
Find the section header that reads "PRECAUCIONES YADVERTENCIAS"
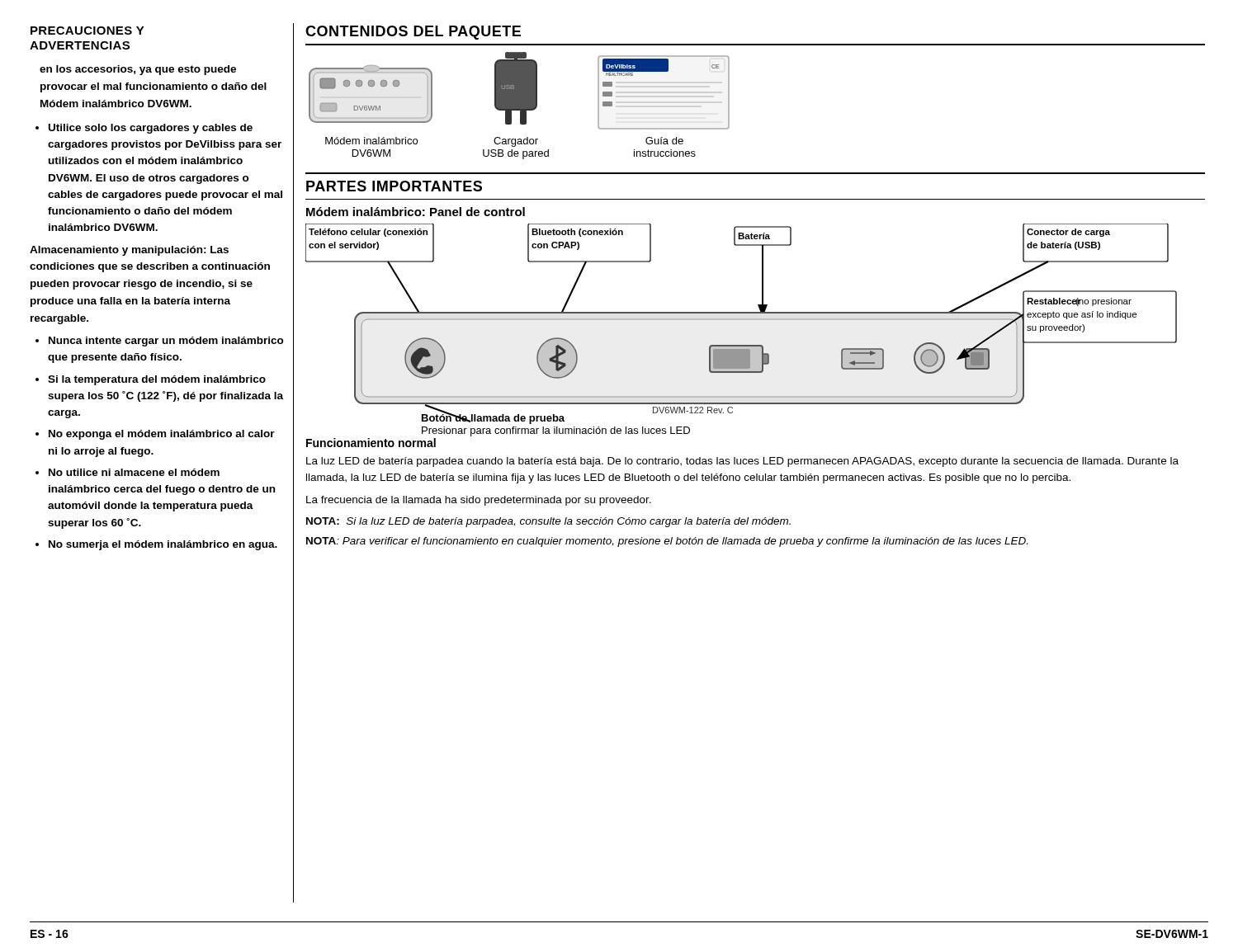click(x=87, y=38)
